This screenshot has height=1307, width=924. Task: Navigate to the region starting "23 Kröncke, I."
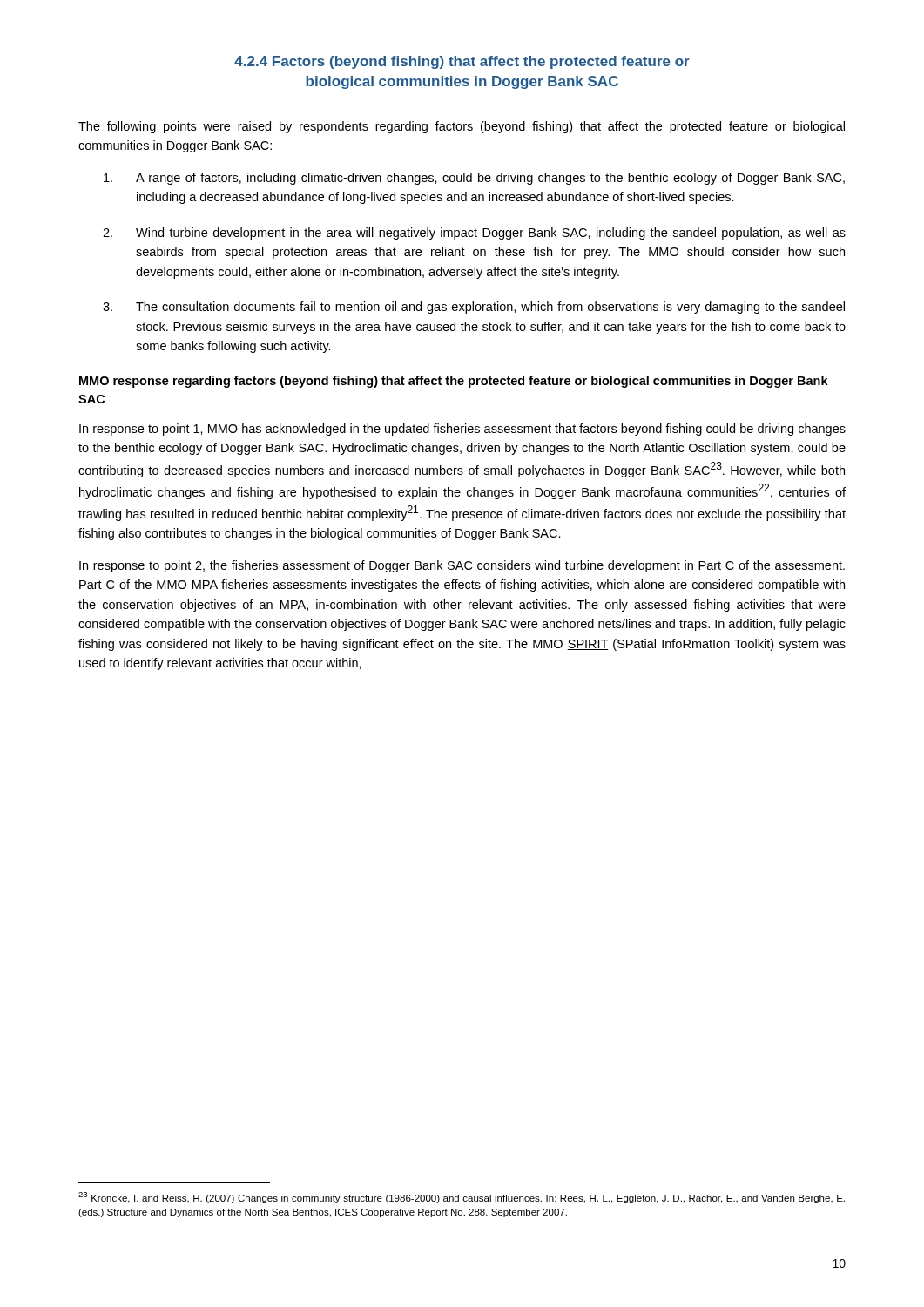[462, 1203]
